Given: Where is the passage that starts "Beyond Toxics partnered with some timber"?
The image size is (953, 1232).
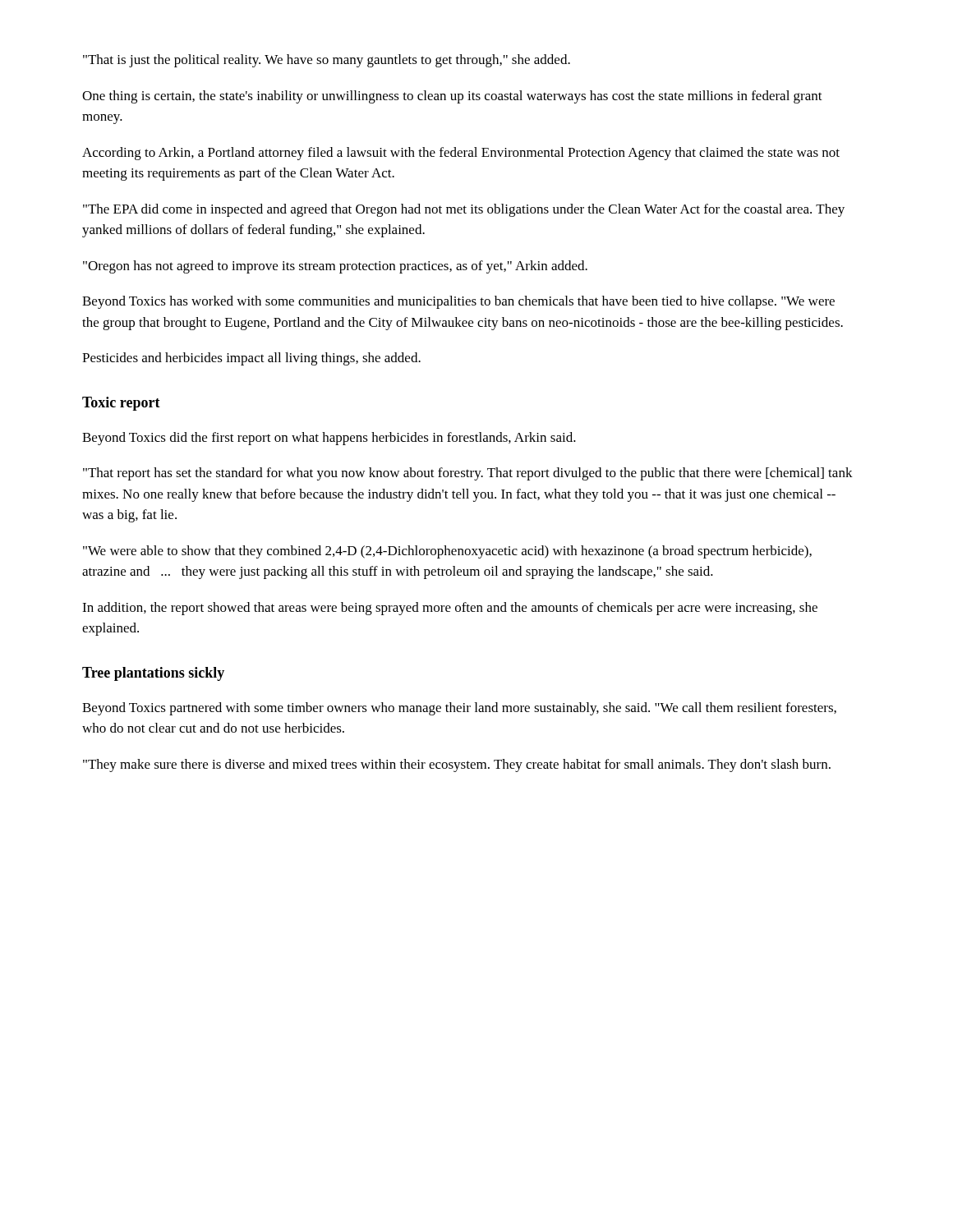Looking at the screenshot, I should [x=460, y=718].
